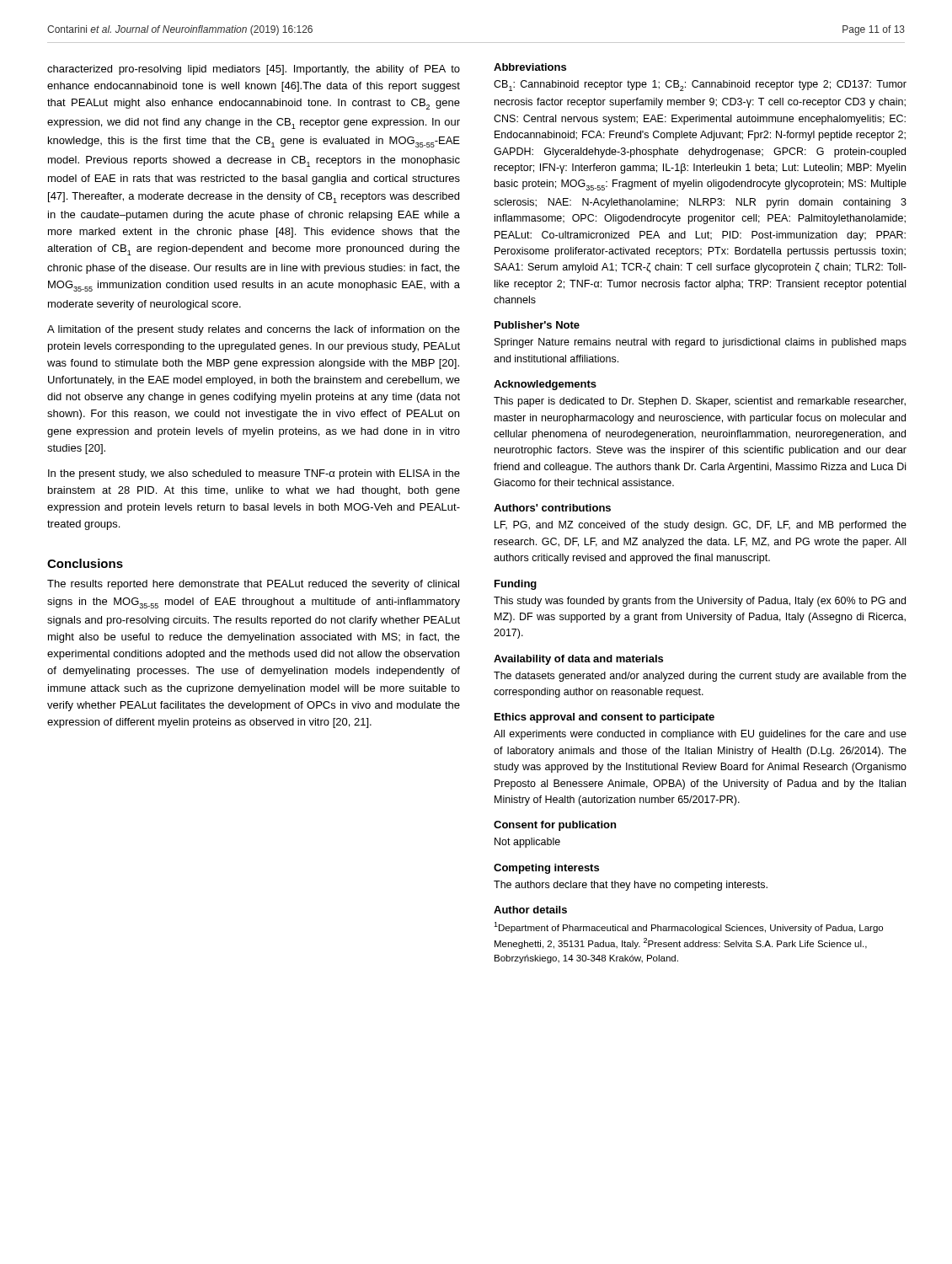The width and height of the screenshot is (952, 1264).
Task: Click on the region starting "characterized pro-resolving lipid mediators [45]. Importantly, the ability"
Action: coord(254,187)
